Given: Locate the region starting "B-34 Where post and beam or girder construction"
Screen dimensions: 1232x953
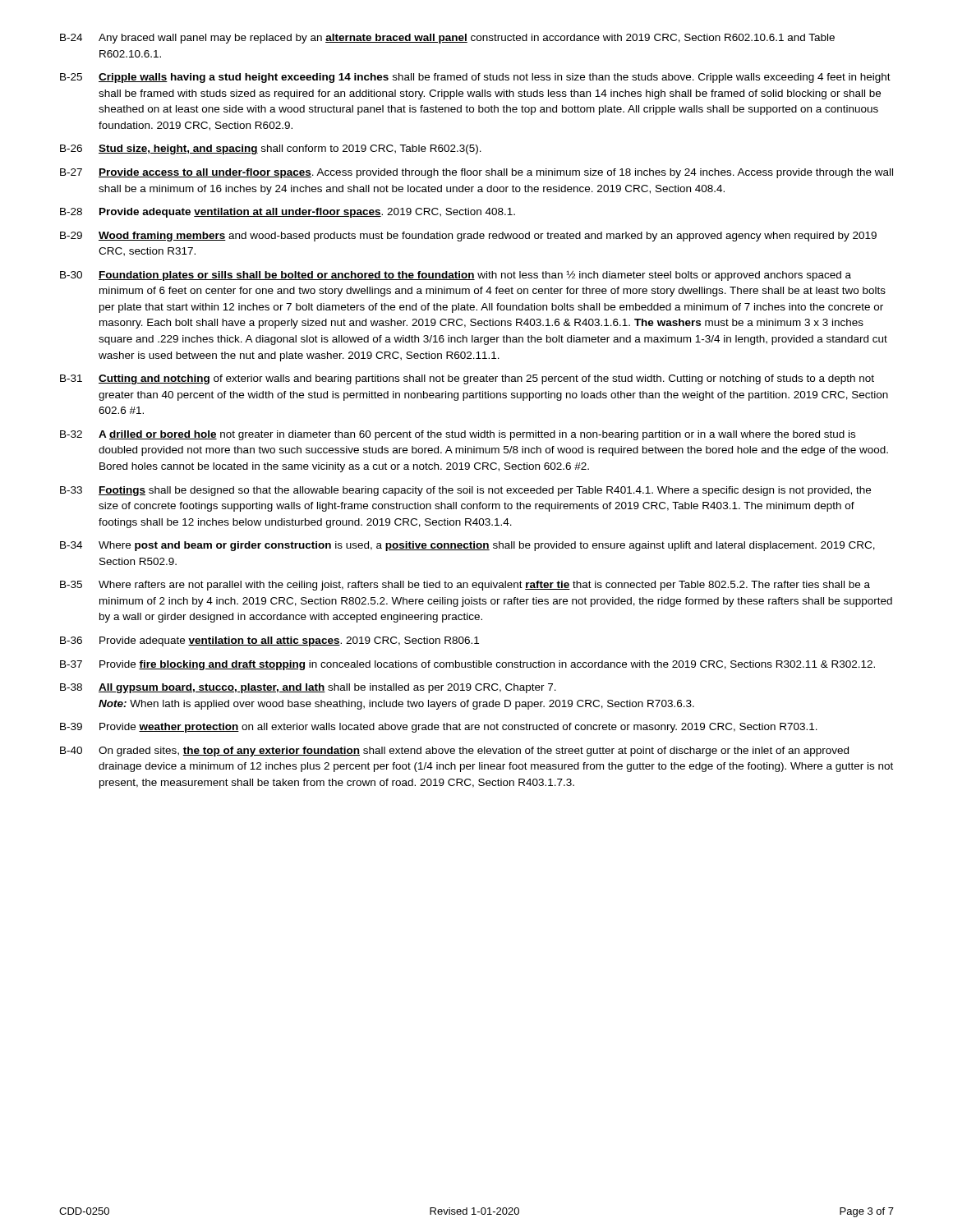Looking at the screenshot, I should tap(476, 553).
